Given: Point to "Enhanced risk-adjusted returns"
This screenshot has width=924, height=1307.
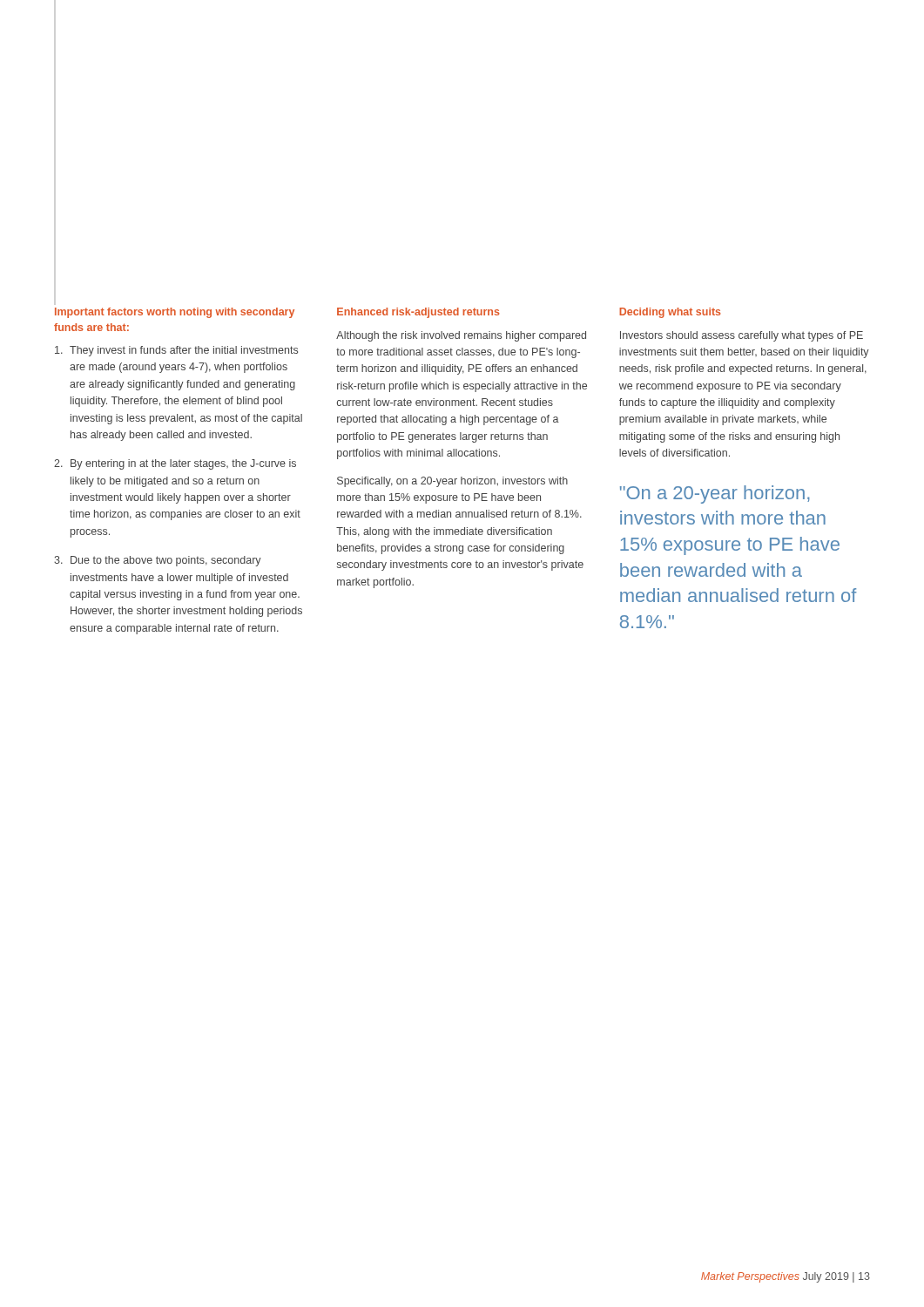Looking at the screenshot, I should pos(462,313).
